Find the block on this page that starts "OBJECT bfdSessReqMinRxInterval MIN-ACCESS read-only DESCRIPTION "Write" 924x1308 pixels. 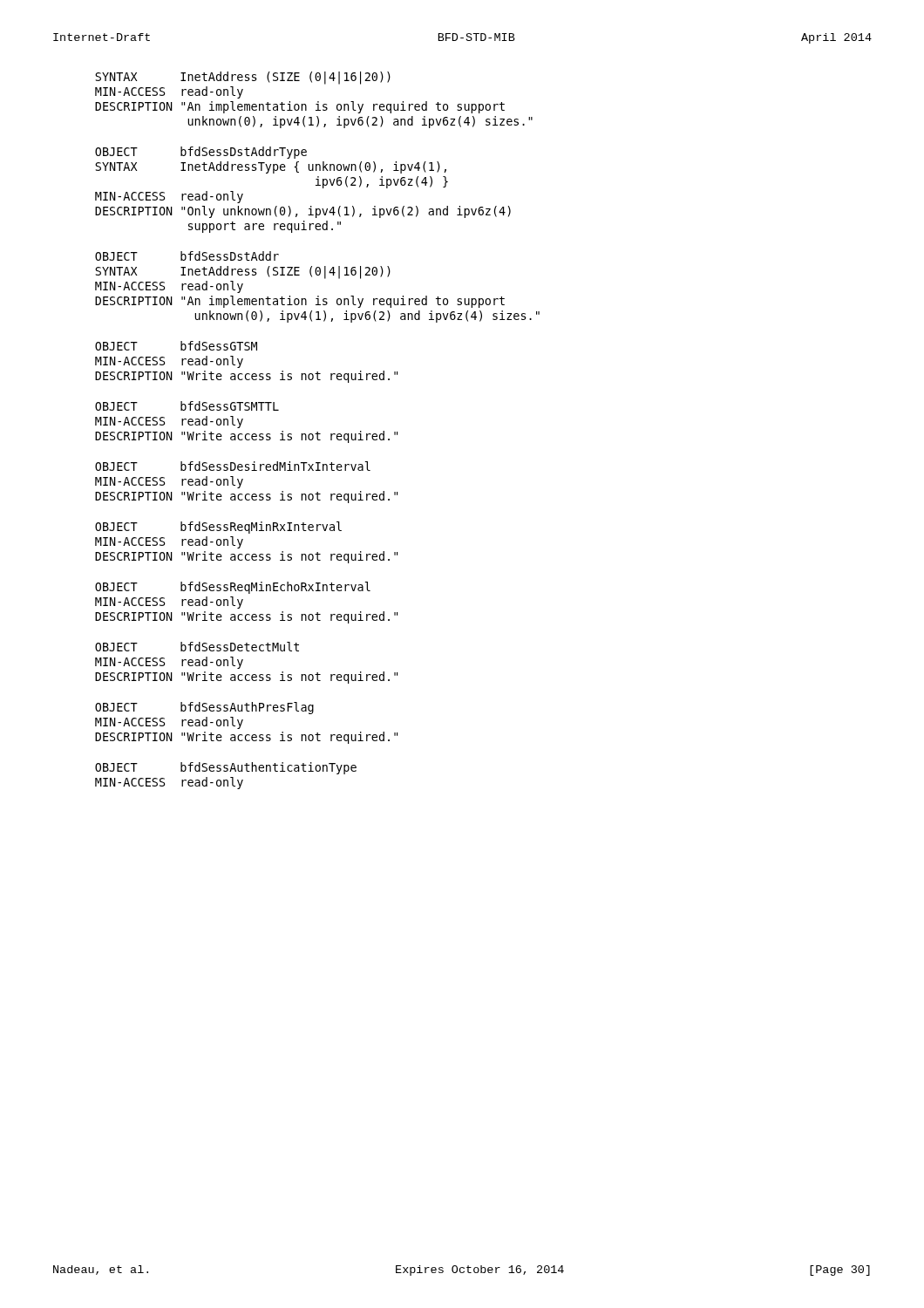pyautogui.click(x=226, y=542)
